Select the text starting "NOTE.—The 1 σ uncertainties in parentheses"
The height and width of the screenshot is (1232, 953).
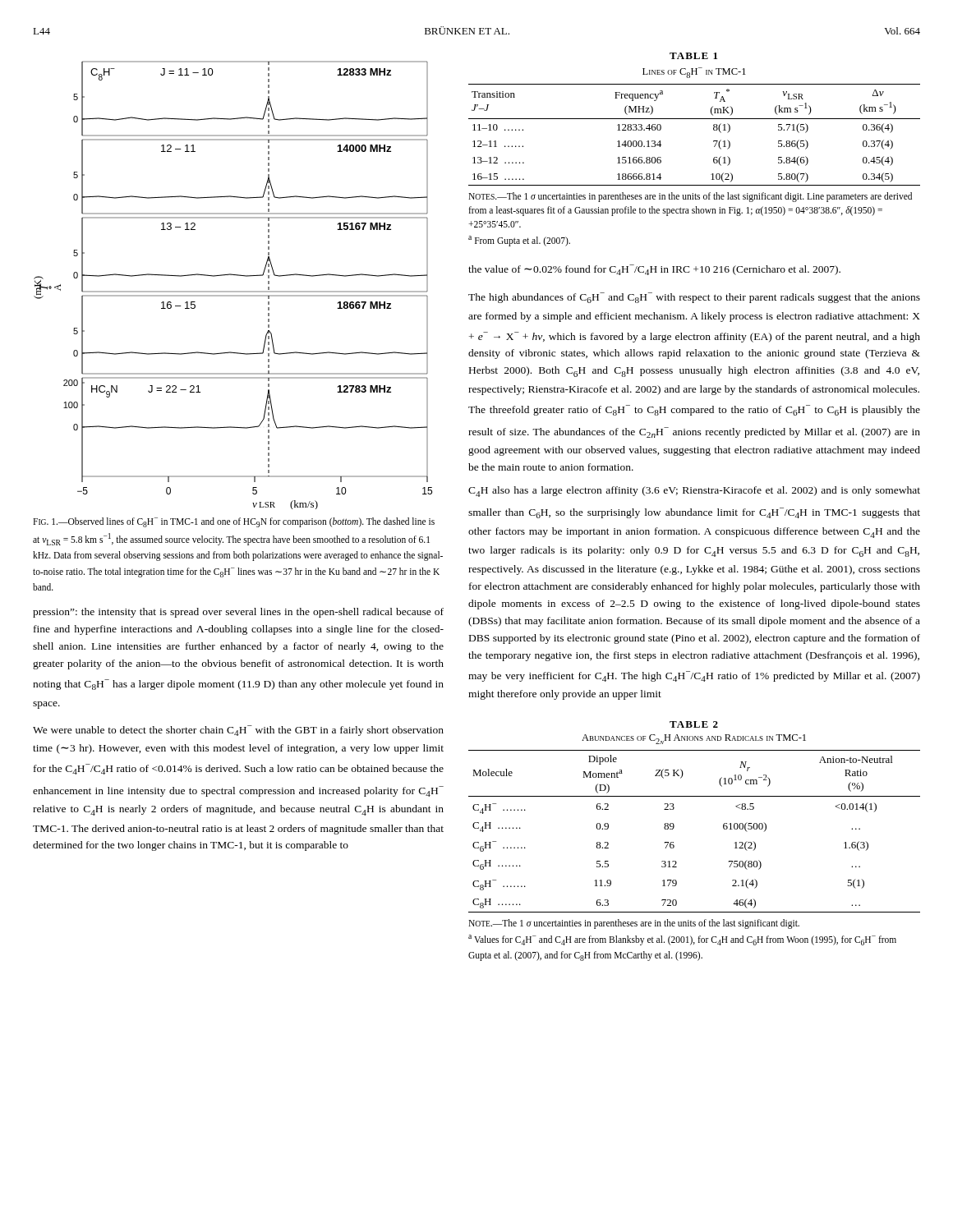point(682,940)
